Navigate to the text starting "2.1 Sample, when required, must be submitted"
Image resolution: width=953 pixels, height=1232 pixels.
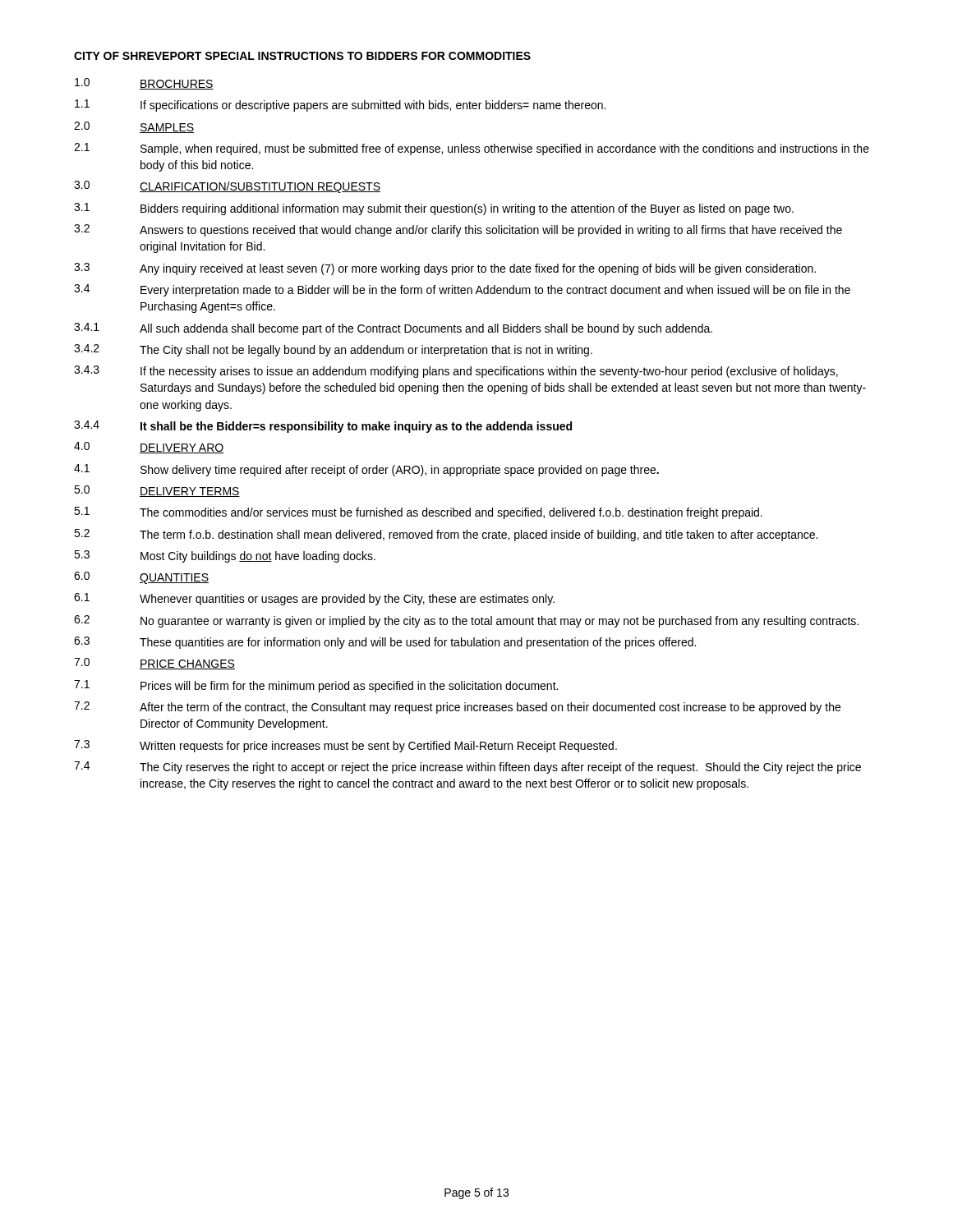[x=476, y=157]
